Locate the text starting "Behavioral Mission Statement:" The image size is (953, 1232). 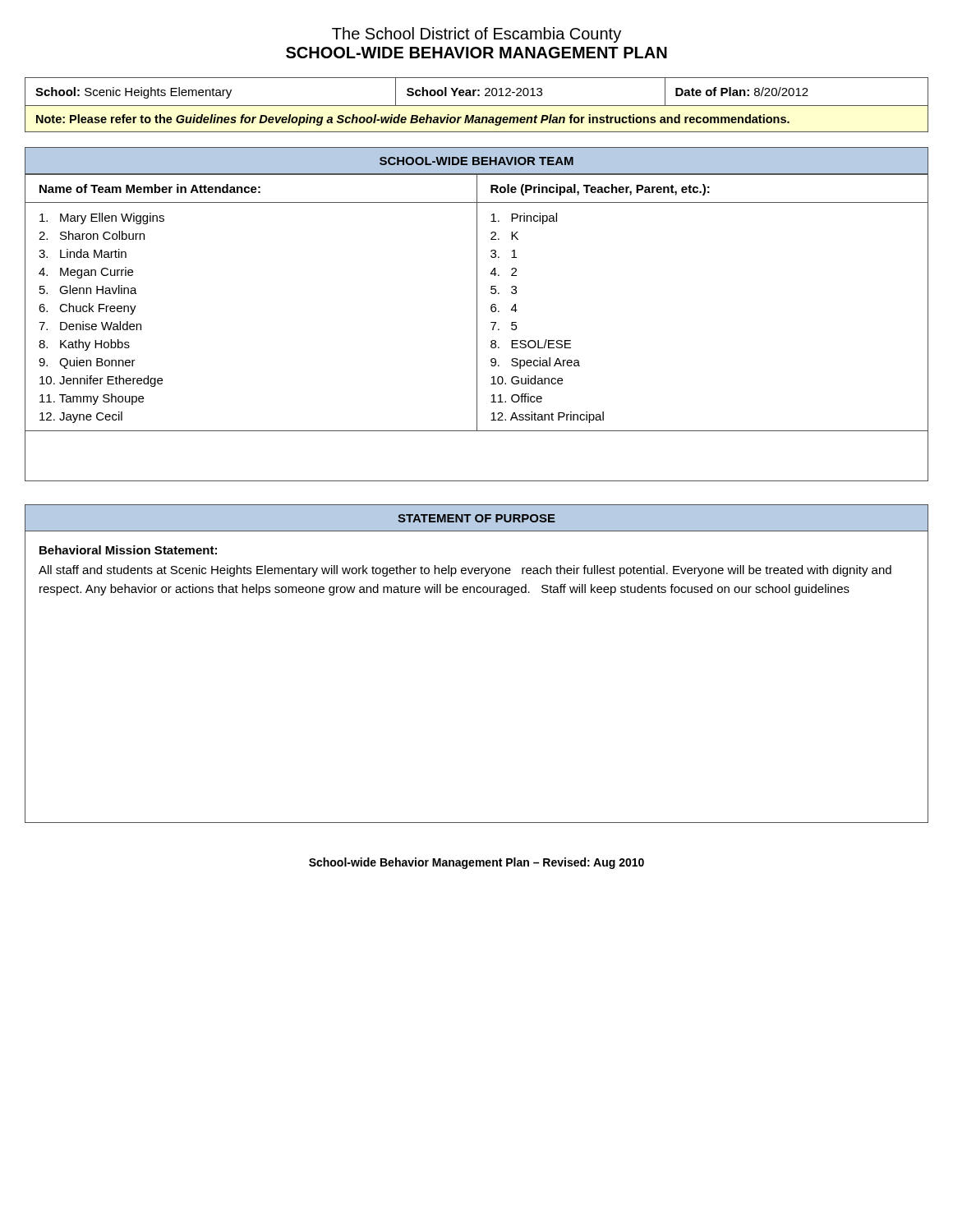[x=476, y=571]
